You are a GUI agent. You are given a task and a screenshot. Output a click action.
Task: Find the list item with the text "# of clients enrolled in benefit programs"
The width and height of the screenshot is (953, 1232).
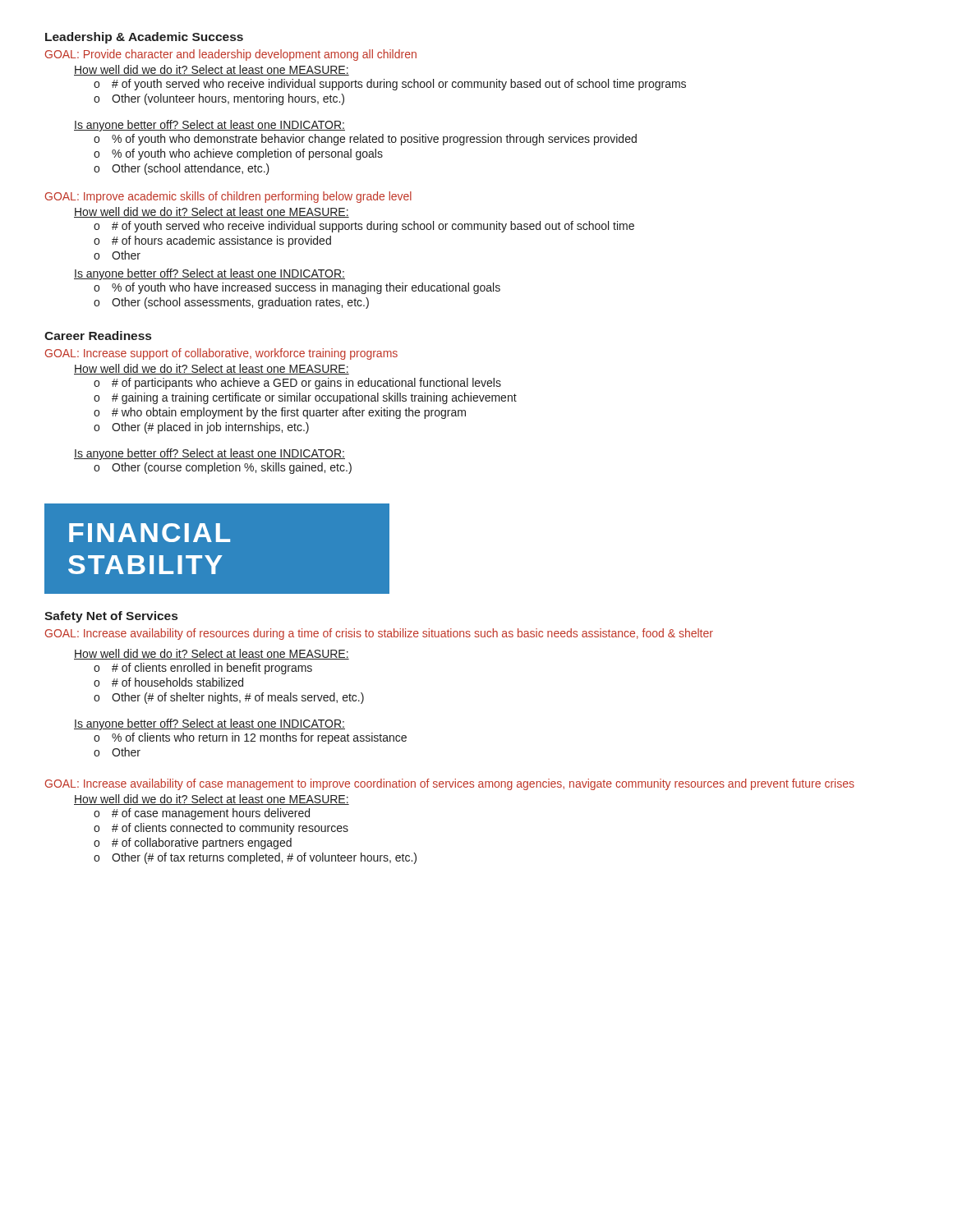coord(212,668)
